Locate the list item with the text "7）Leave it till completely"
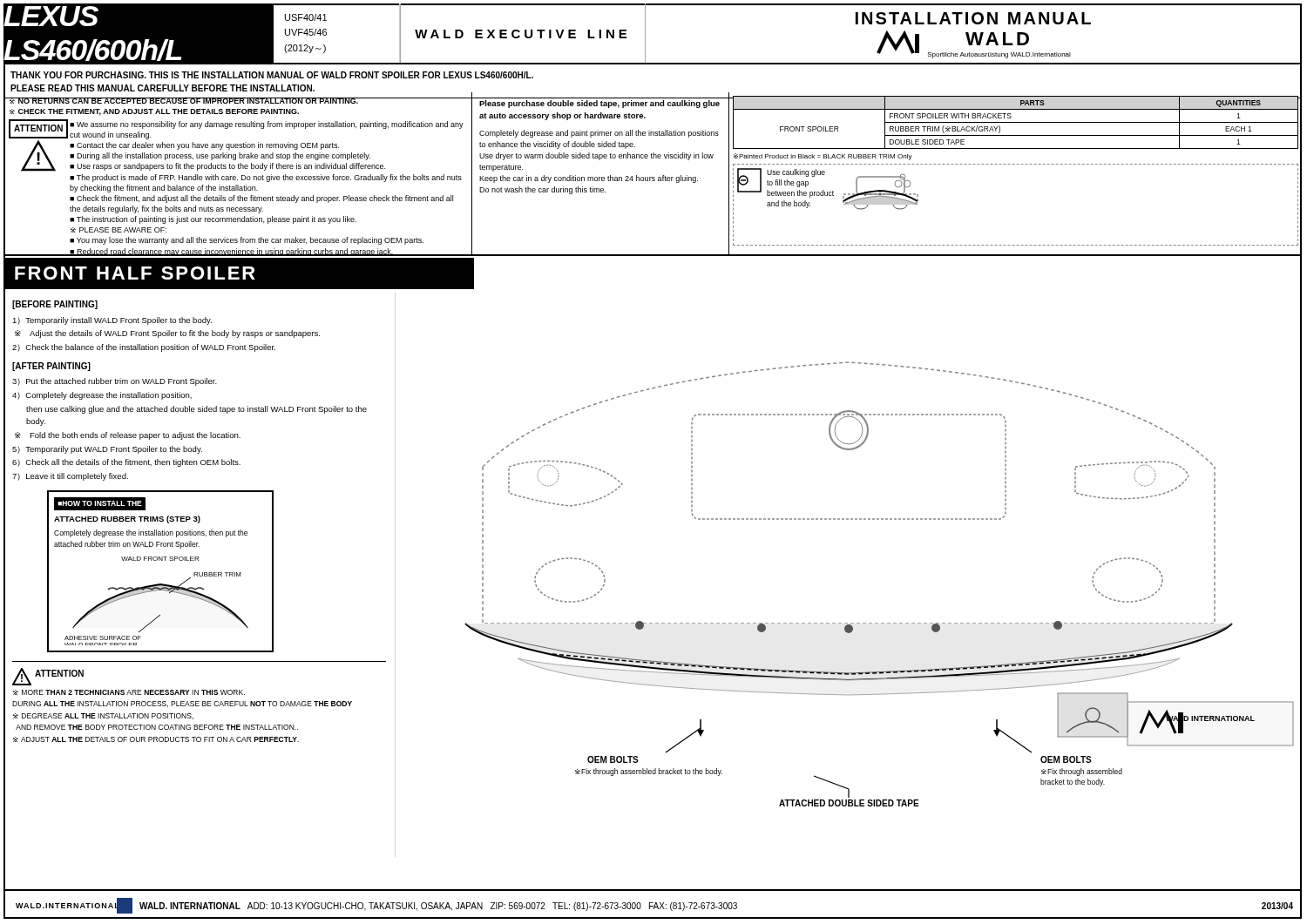 tap(70, 476)
